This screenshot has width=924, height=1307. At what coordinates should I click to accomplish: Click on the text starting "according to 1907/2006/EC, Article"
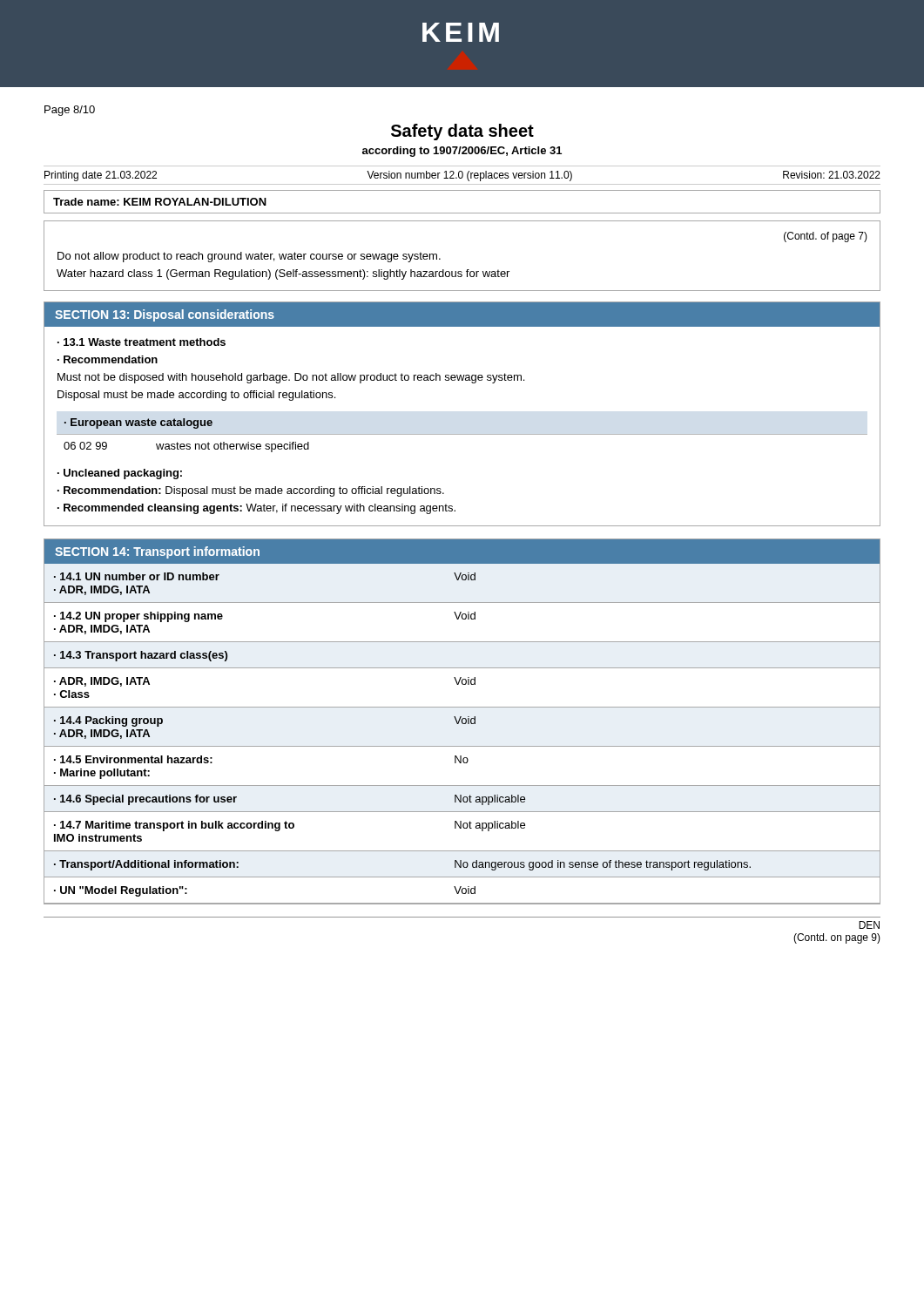(462, 150)
